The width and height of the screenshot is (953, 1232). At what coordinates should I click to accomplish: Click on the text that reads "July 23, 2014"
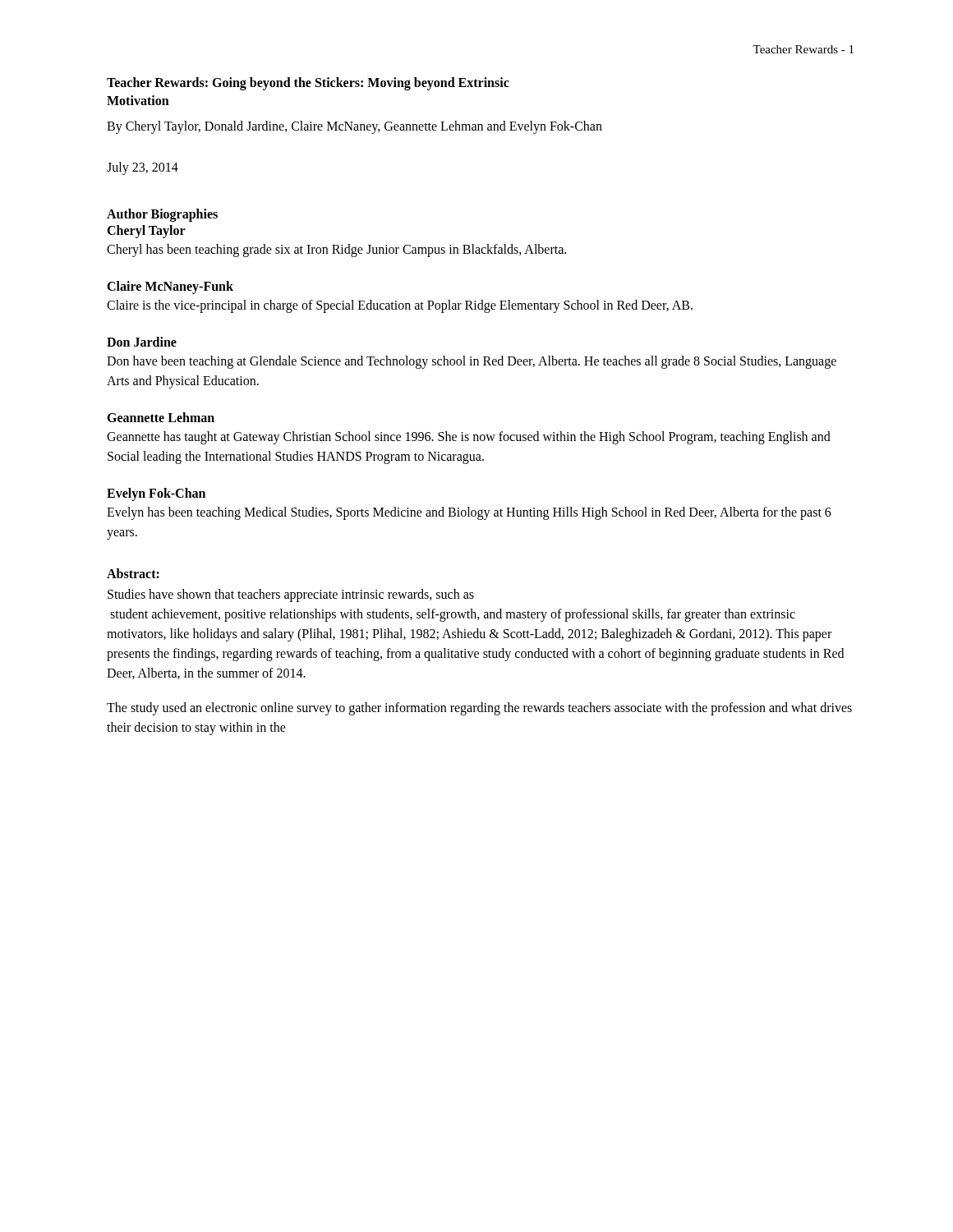[x=142, y=167]
